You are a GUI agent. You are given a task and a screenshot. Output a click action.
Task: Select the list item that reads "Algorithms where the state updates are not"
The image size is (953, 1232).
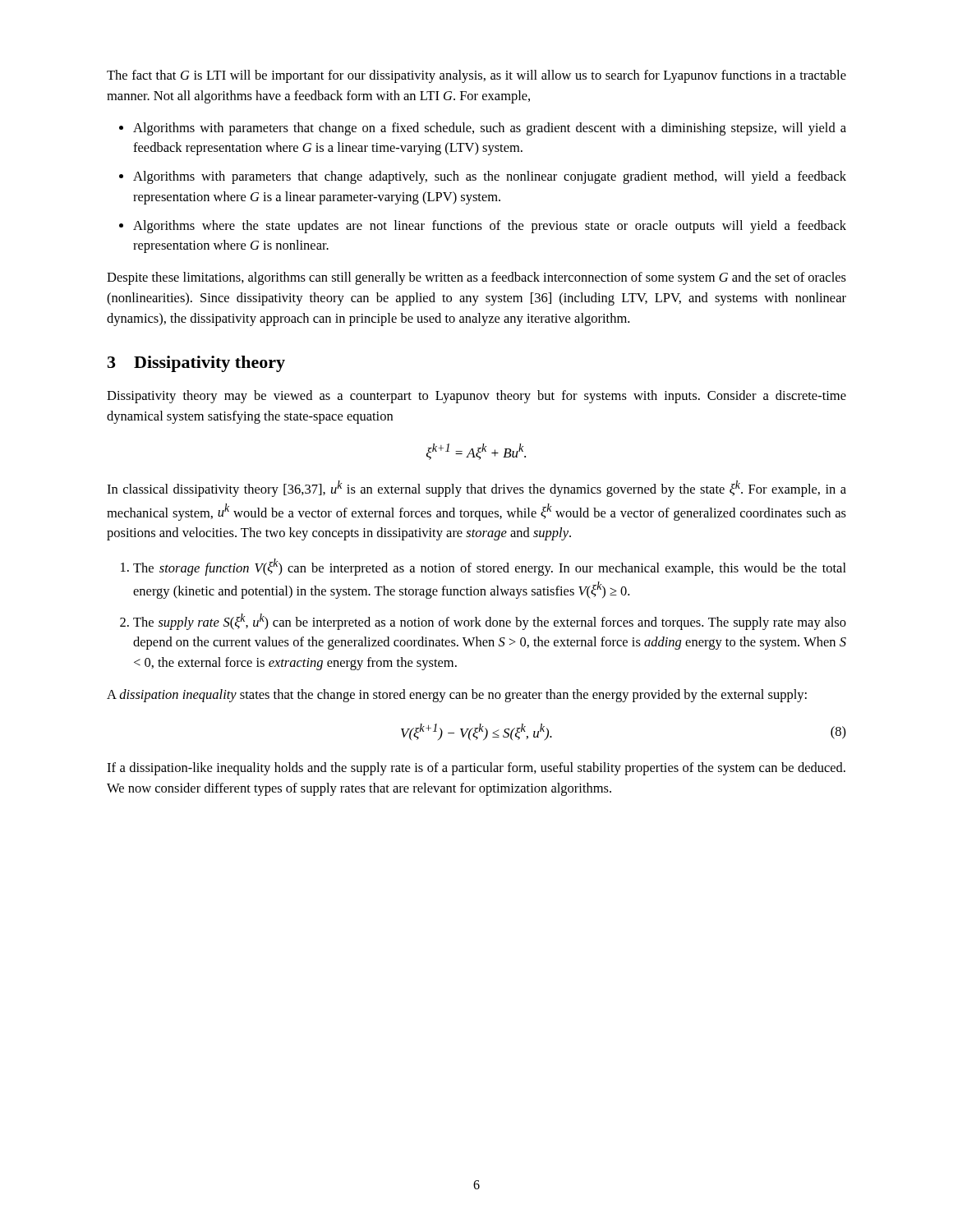[x=490, y=235]
